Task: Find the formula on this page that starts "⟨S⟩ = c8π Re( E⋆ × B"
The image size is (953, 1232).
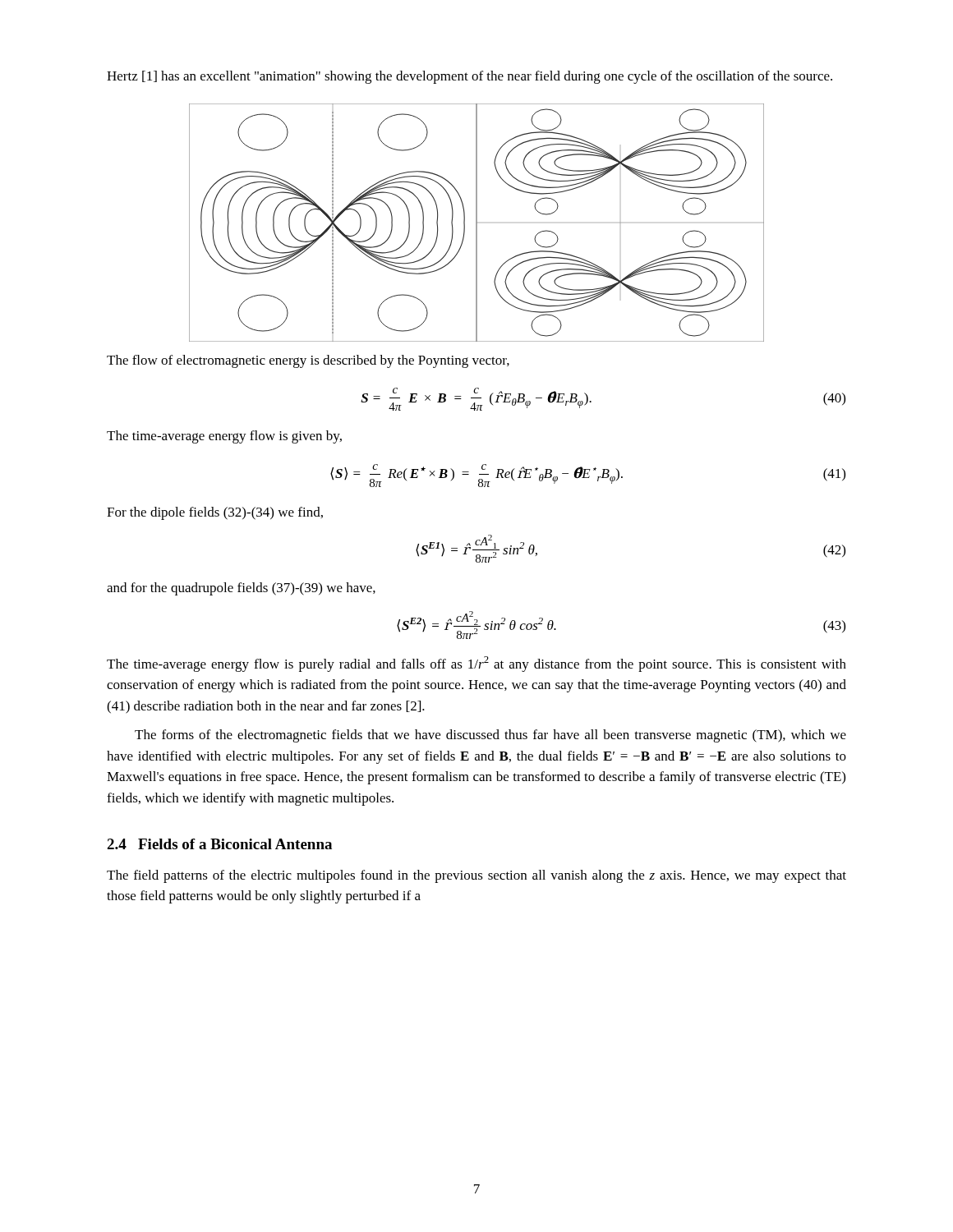Action: tap(476, 474)
